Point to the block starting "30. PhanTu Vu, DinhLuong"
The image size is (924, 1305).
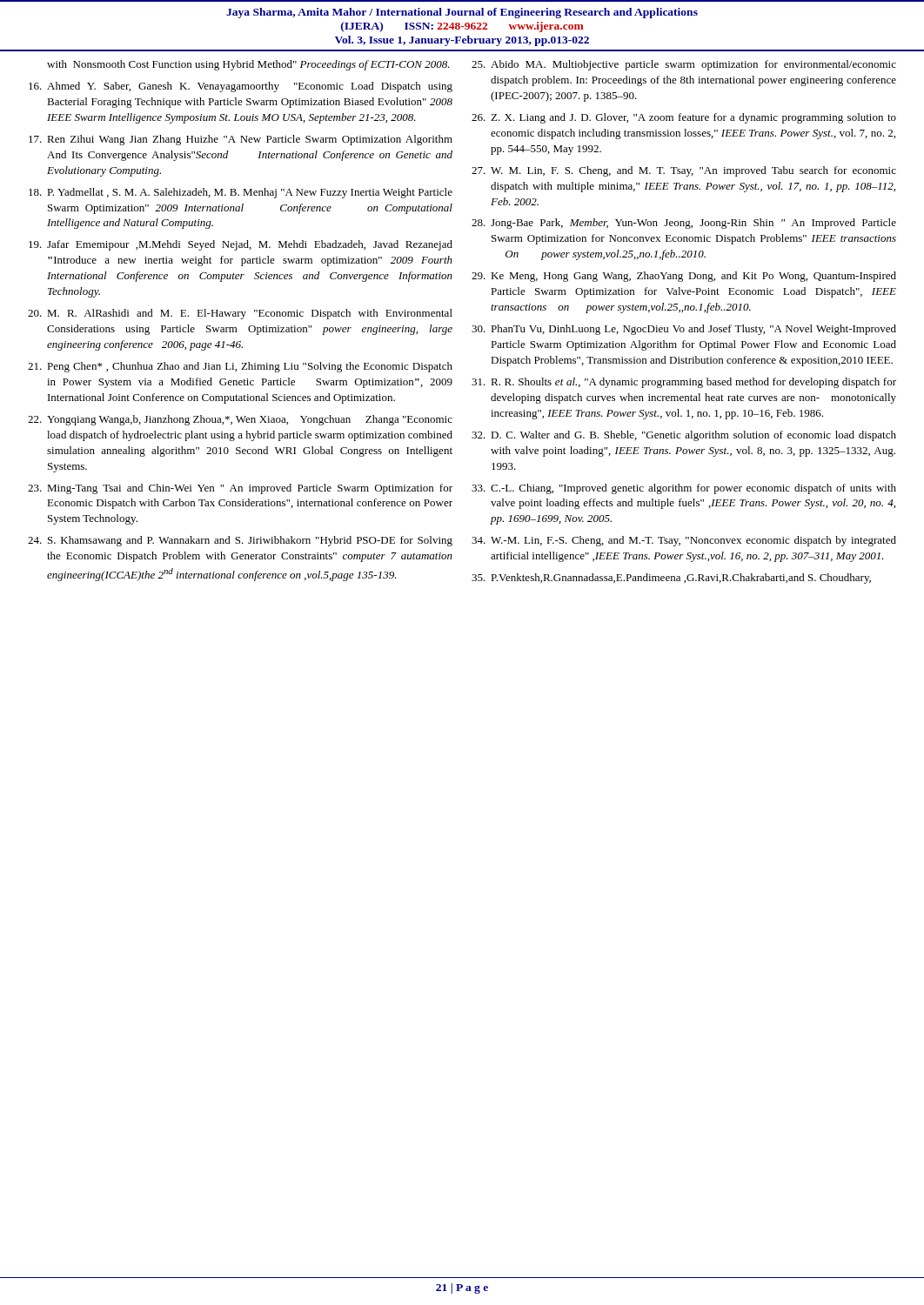[684, 344]
